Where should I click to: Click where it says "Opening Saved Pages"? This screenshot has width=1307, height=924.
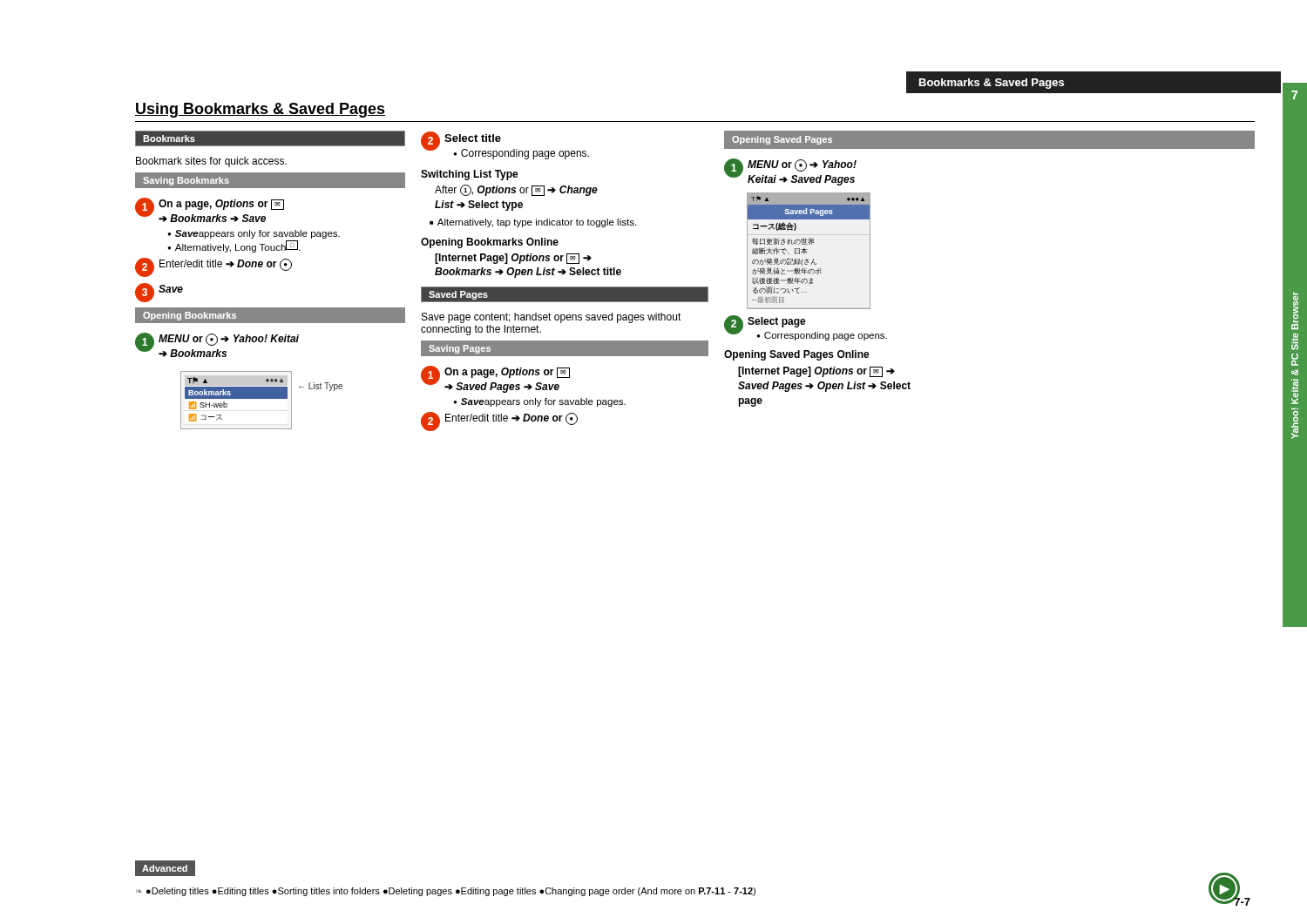(x=989, y=140)
